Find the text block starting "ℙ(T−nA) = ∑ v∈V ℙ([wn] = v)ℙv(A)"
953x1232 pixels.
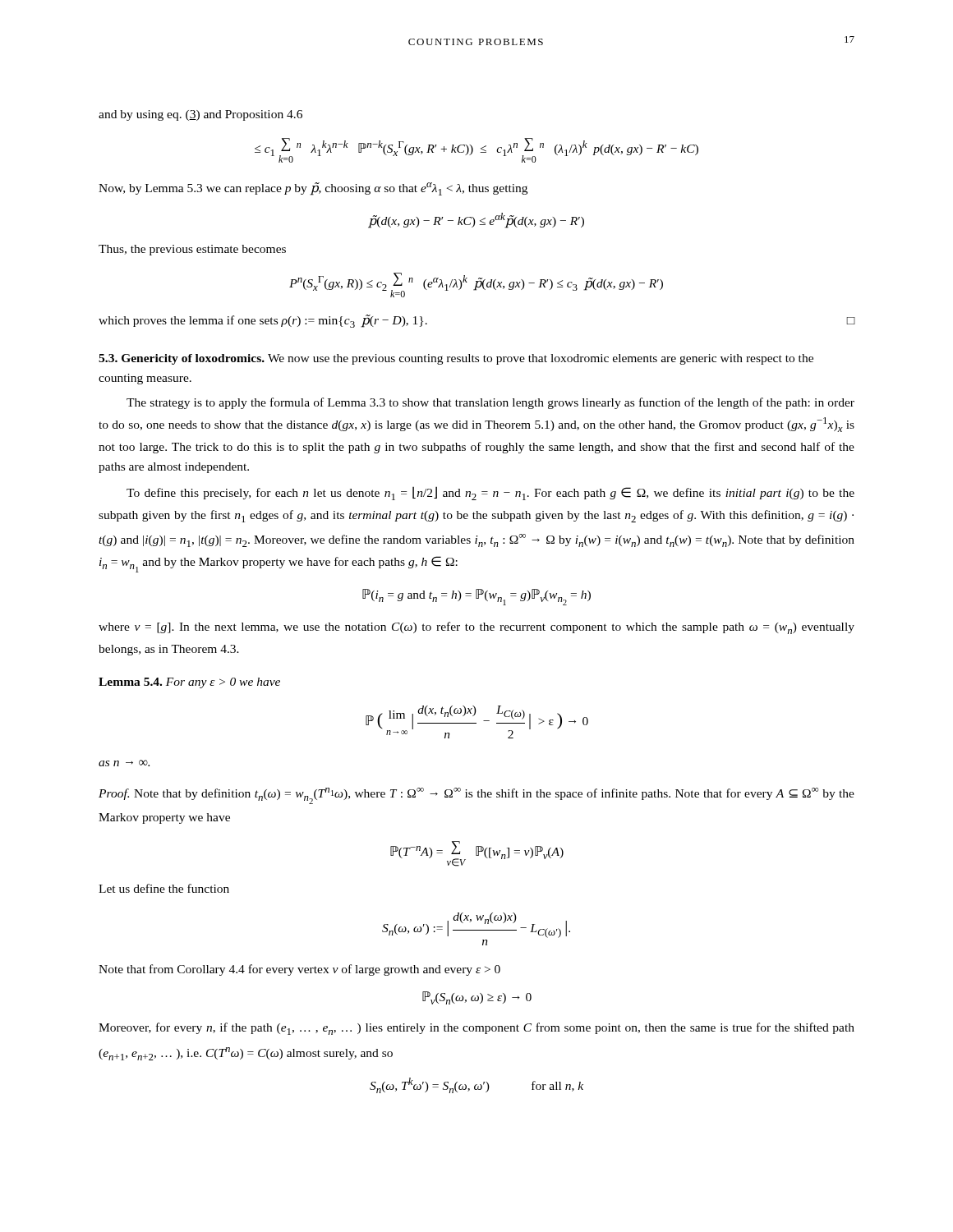pyautogui.click(x=476, y=853)
